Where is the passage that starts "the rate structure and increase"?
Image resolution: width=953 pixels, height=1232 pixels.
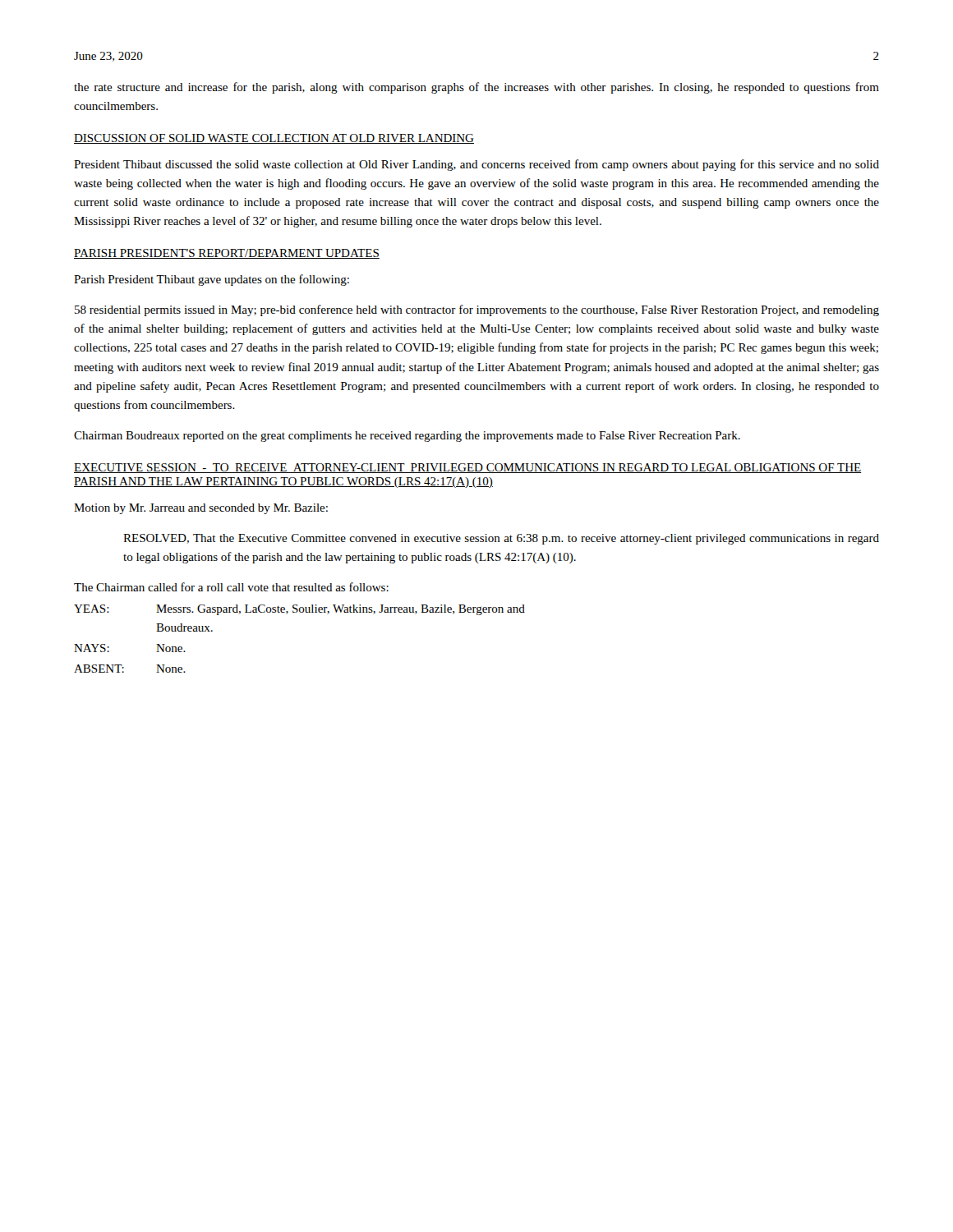pos(476,97)
